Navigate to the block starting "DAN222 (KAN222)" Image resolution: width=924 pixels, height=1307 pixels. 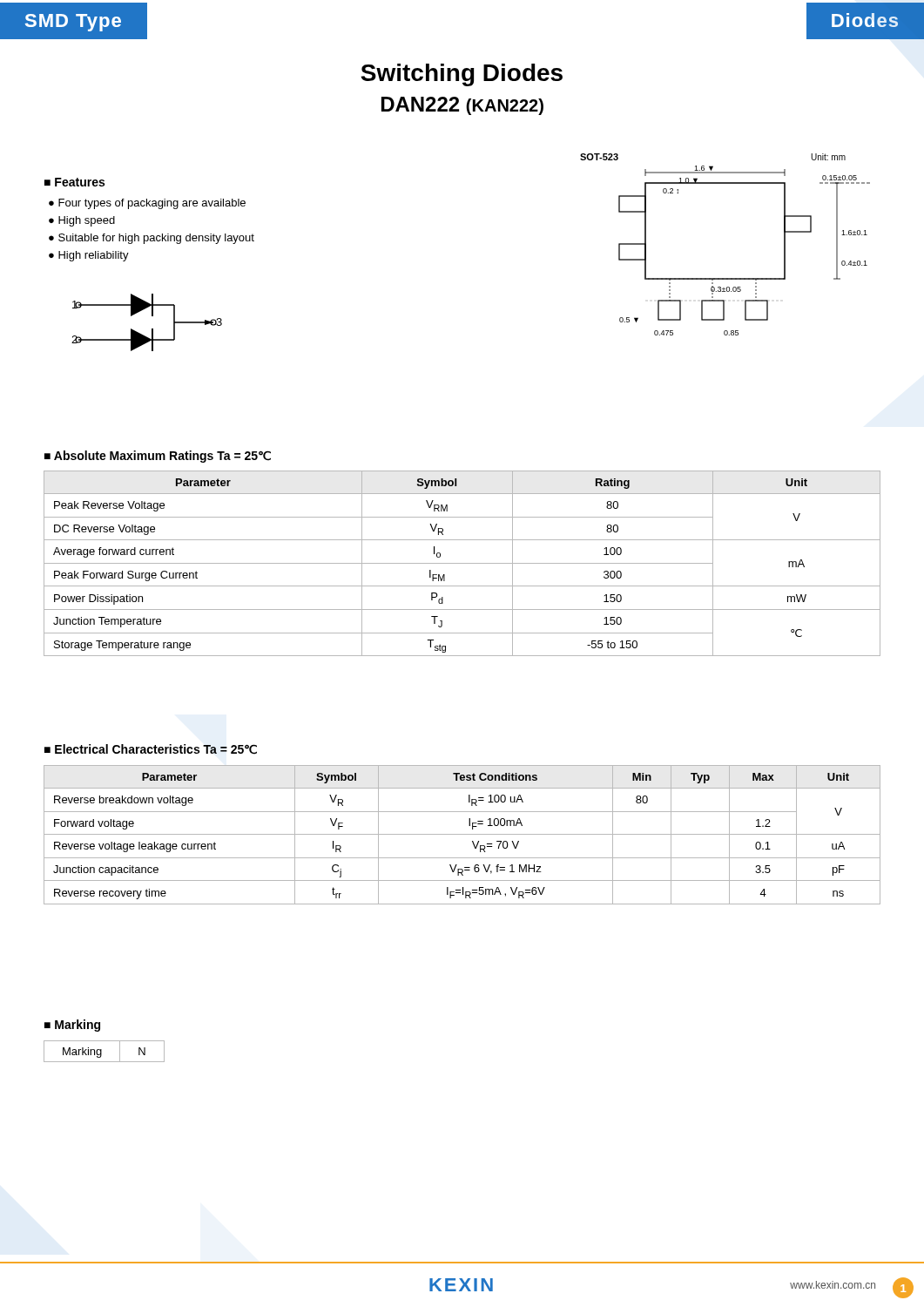(x=462, y=105)
